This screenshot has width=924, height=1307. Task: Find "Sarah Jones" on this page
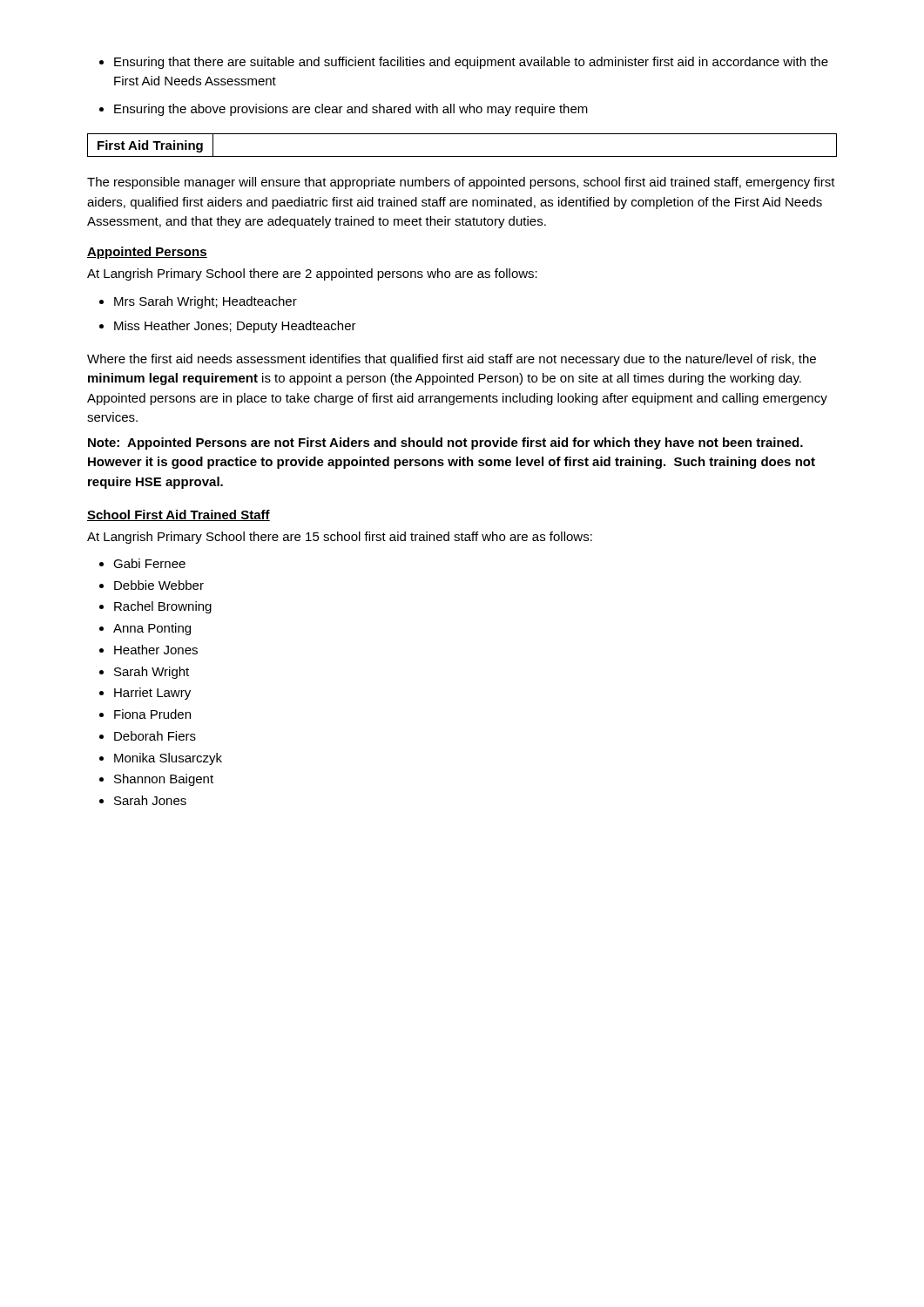(150, 800)
